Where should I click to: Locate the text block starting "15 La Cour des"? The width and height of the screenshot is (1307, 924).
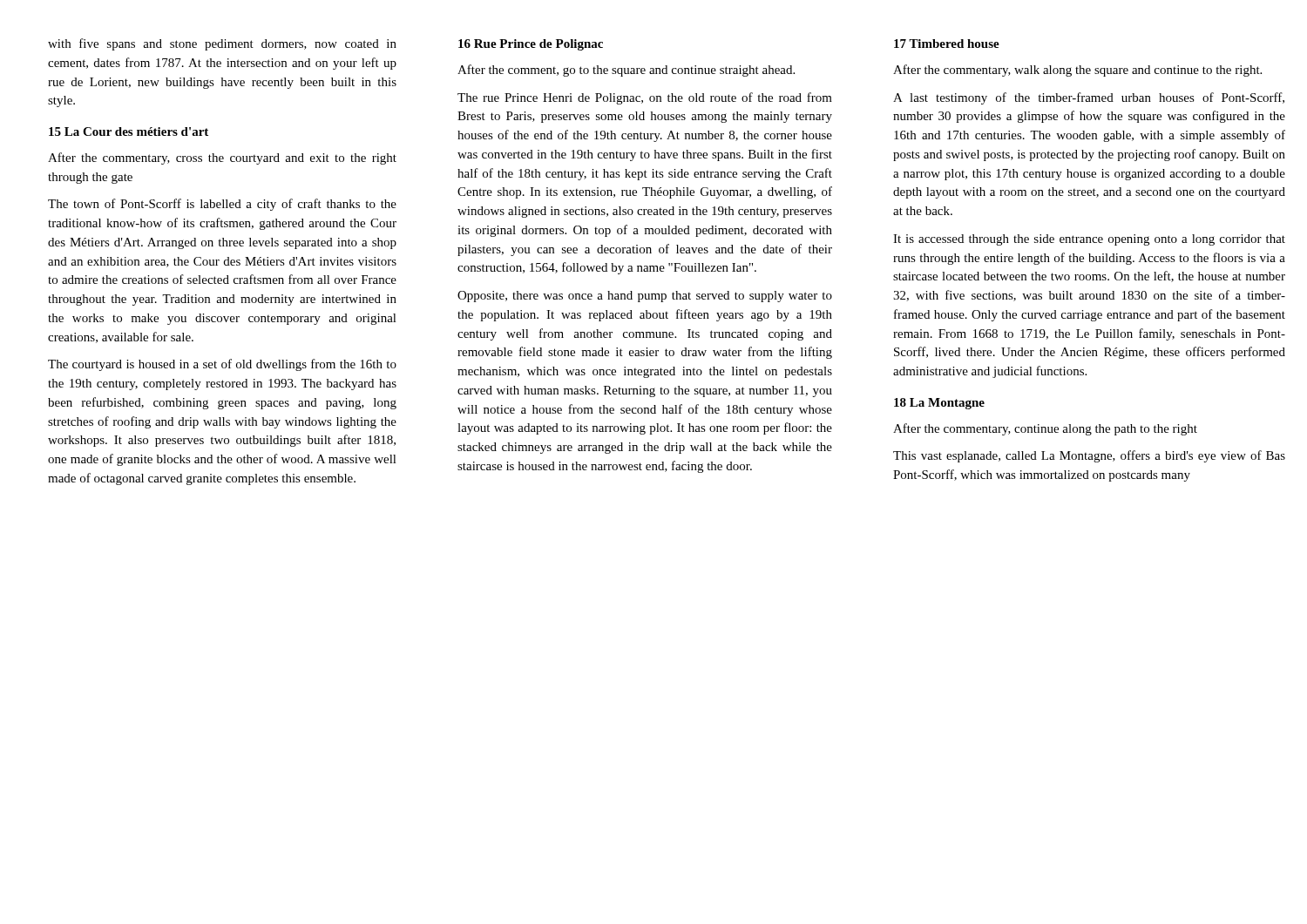point(129,132)
